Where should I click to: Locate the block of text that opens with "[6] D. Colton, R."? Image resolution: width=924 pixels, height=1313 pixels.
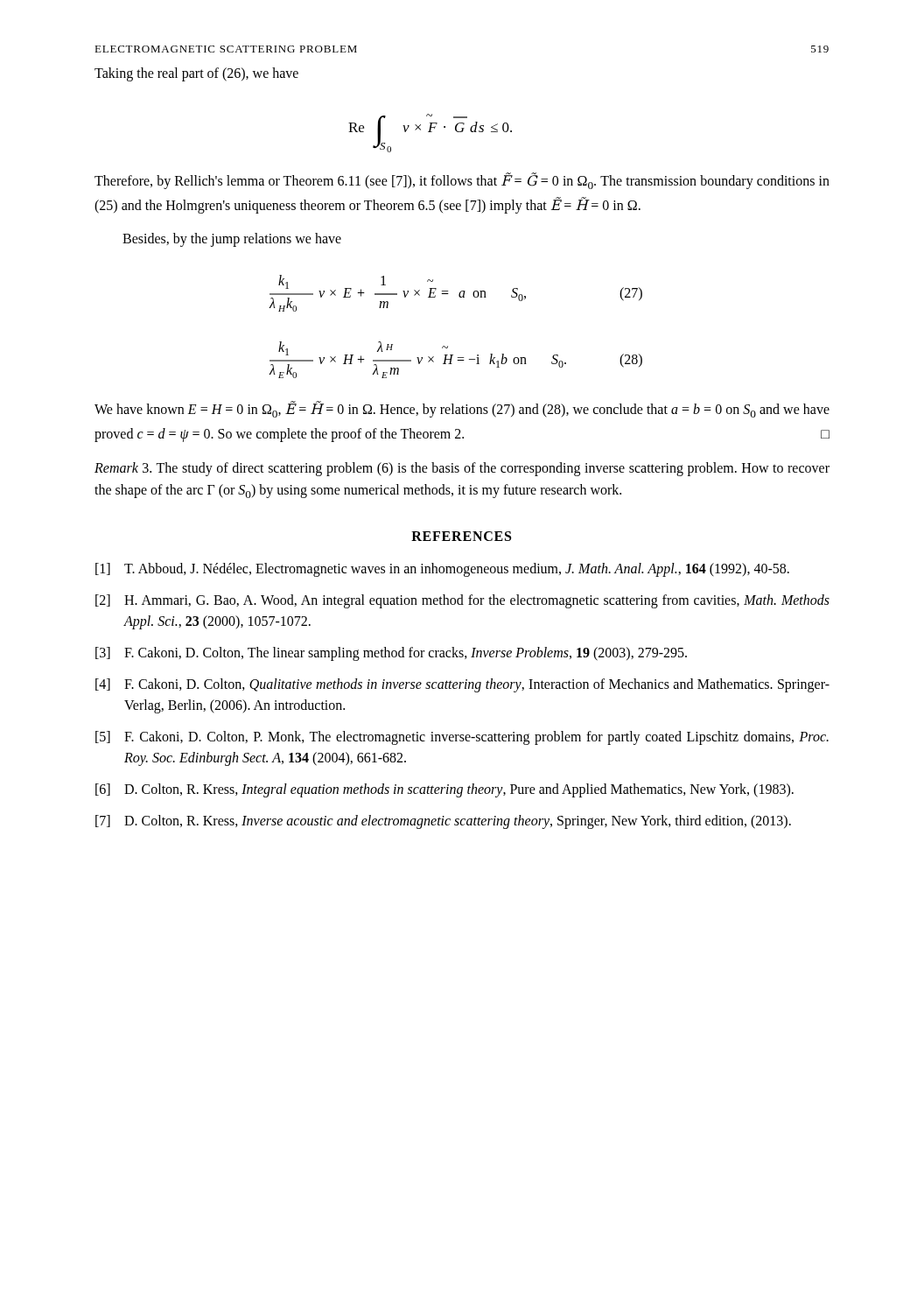click(x=444, y=789)
